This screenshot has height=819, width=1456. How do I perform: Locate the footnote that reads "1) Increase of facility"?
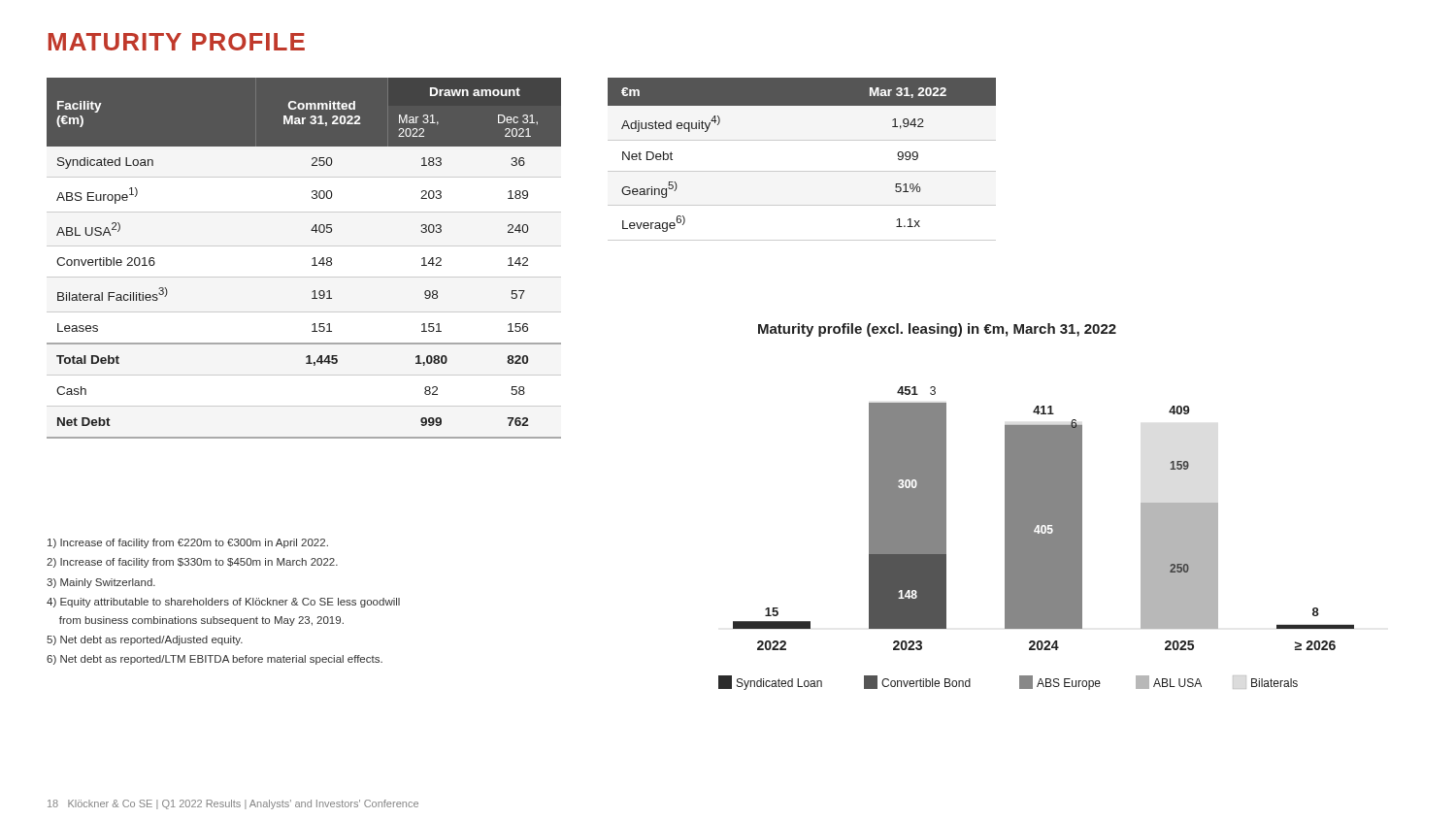pos(304,601)
